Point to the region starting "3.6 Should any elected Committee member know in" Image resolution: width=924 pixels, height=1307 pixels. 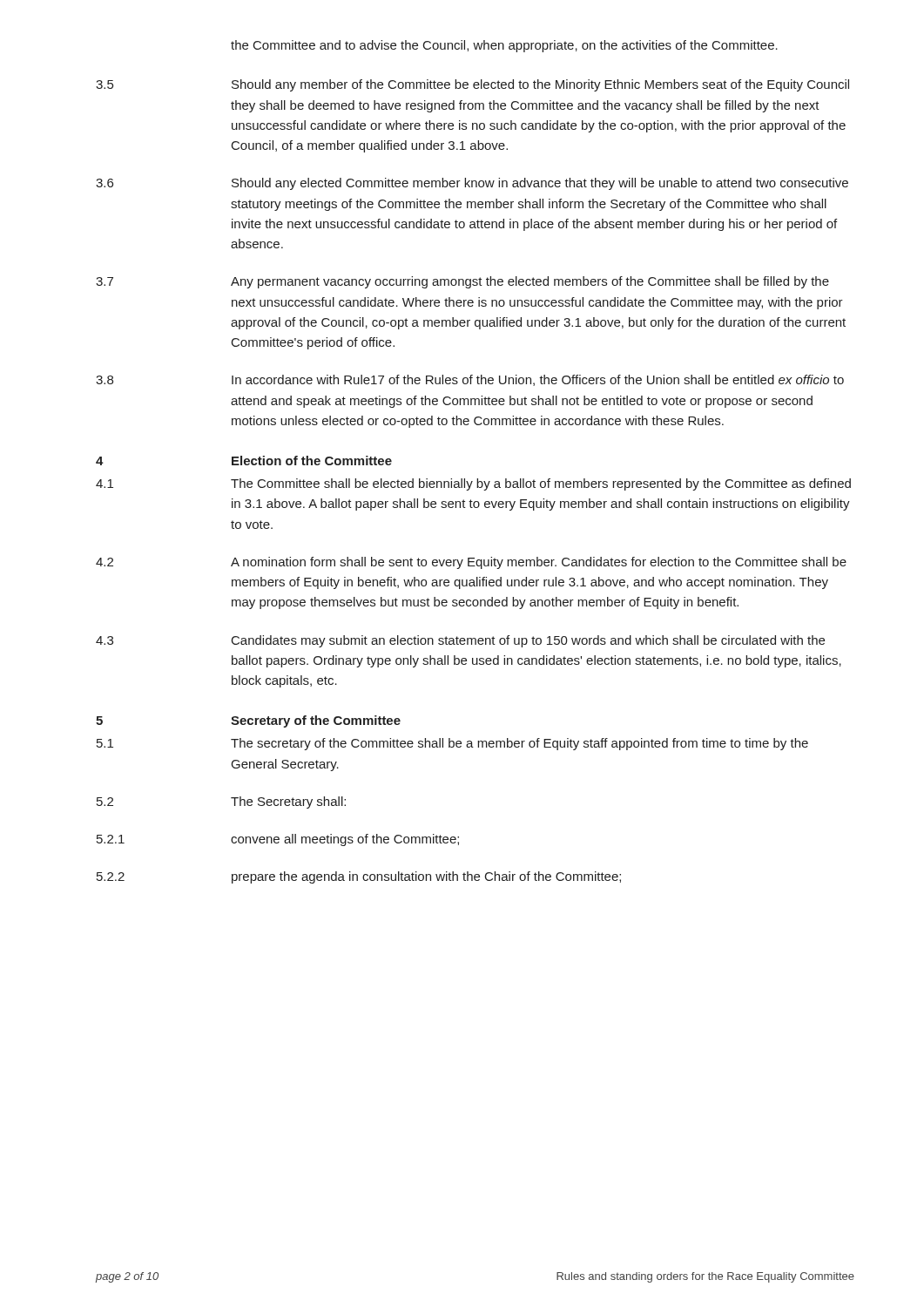pyautogui.click(x=475, y=213)
